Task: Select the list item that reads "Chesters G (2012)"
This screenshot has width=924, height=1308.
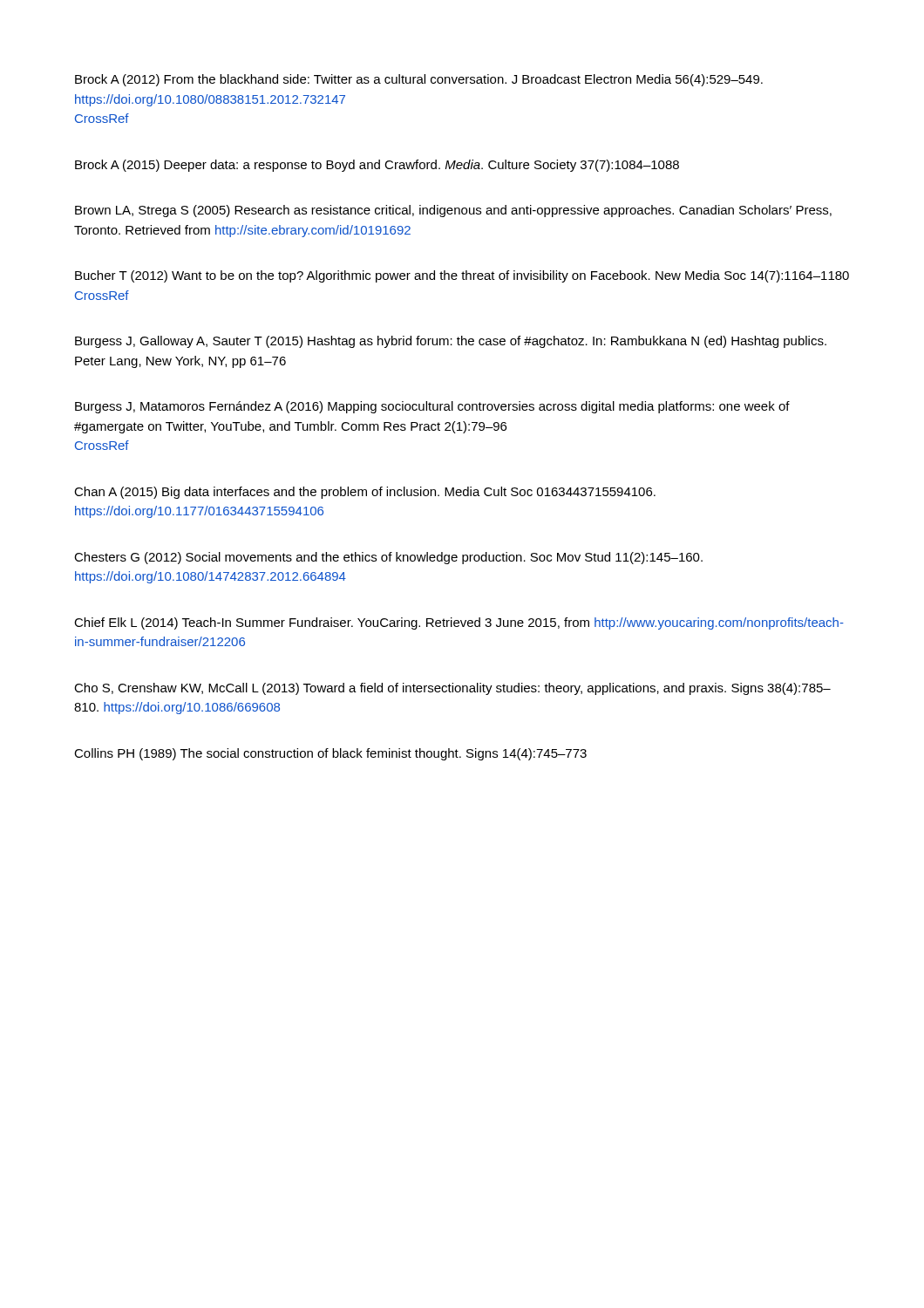Action: click(389, 566)
